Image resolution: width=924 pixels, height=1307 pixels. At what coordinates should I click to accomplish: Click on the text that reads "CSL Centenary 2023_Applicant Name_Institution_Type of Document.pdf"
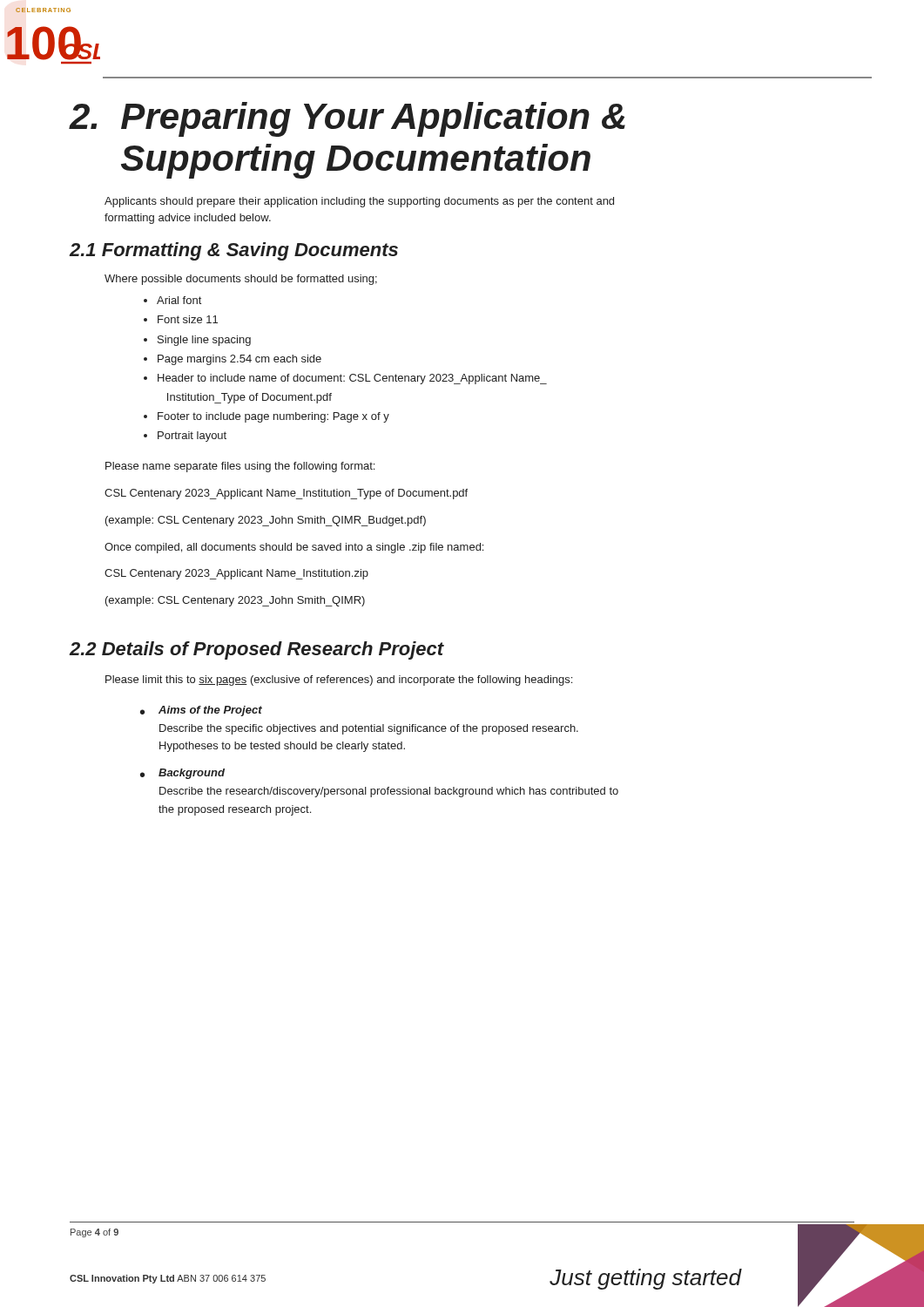286,493
